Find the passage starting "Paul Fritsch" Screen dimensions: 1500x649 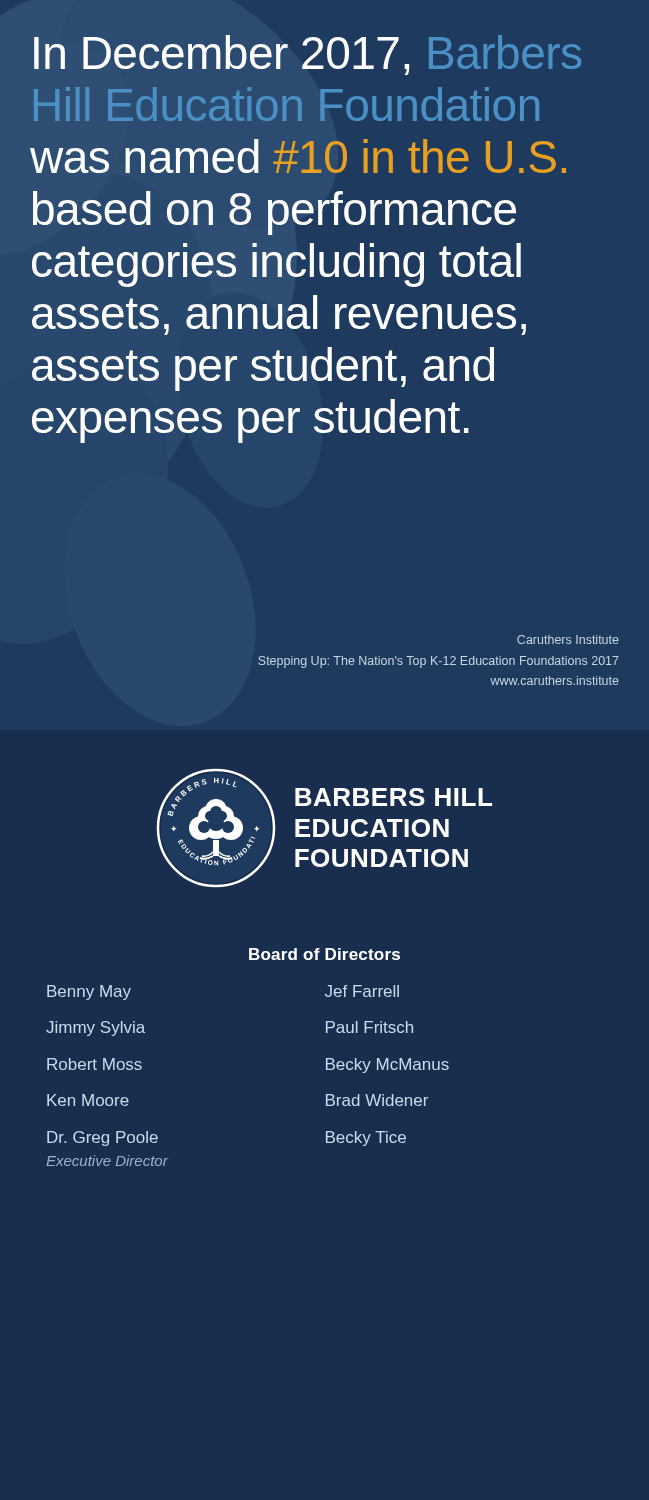tap(369, 1028)
